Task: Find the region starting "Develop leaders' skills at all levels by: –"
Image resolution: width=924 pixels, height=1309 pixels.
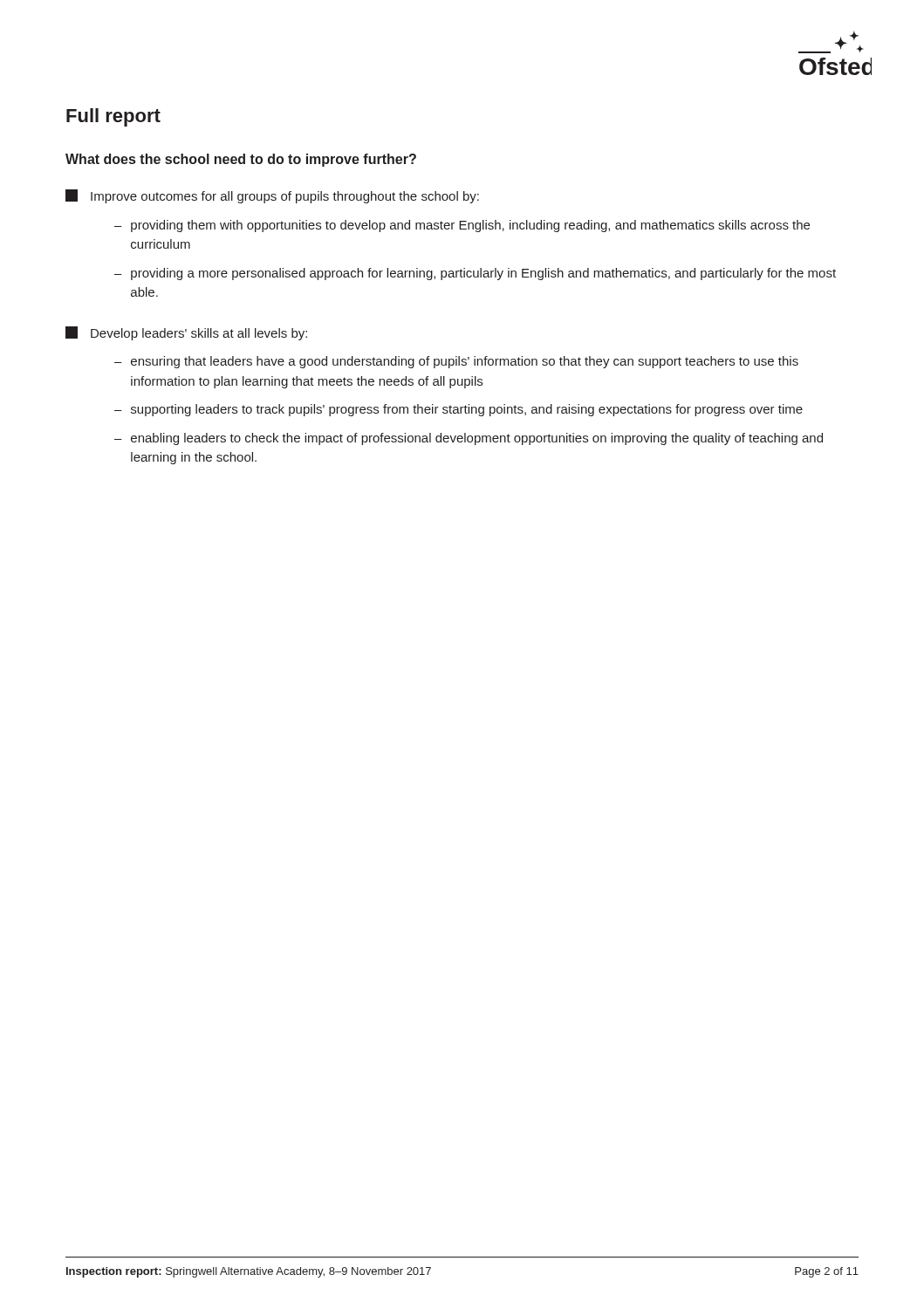Action: tap(462, 400)
